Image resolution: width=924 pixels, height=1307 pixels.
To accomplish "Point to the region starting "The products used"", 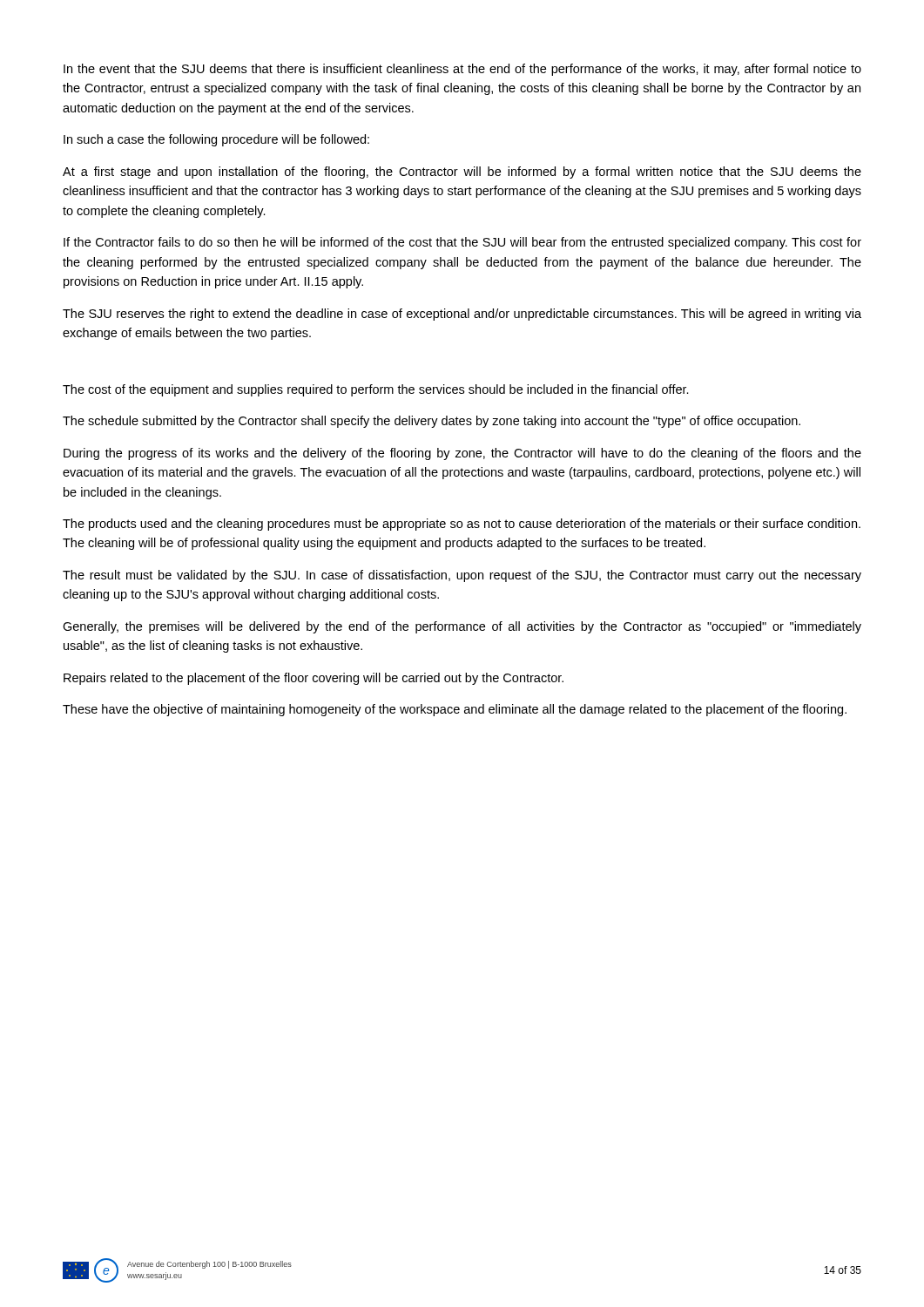I will 462,533.
